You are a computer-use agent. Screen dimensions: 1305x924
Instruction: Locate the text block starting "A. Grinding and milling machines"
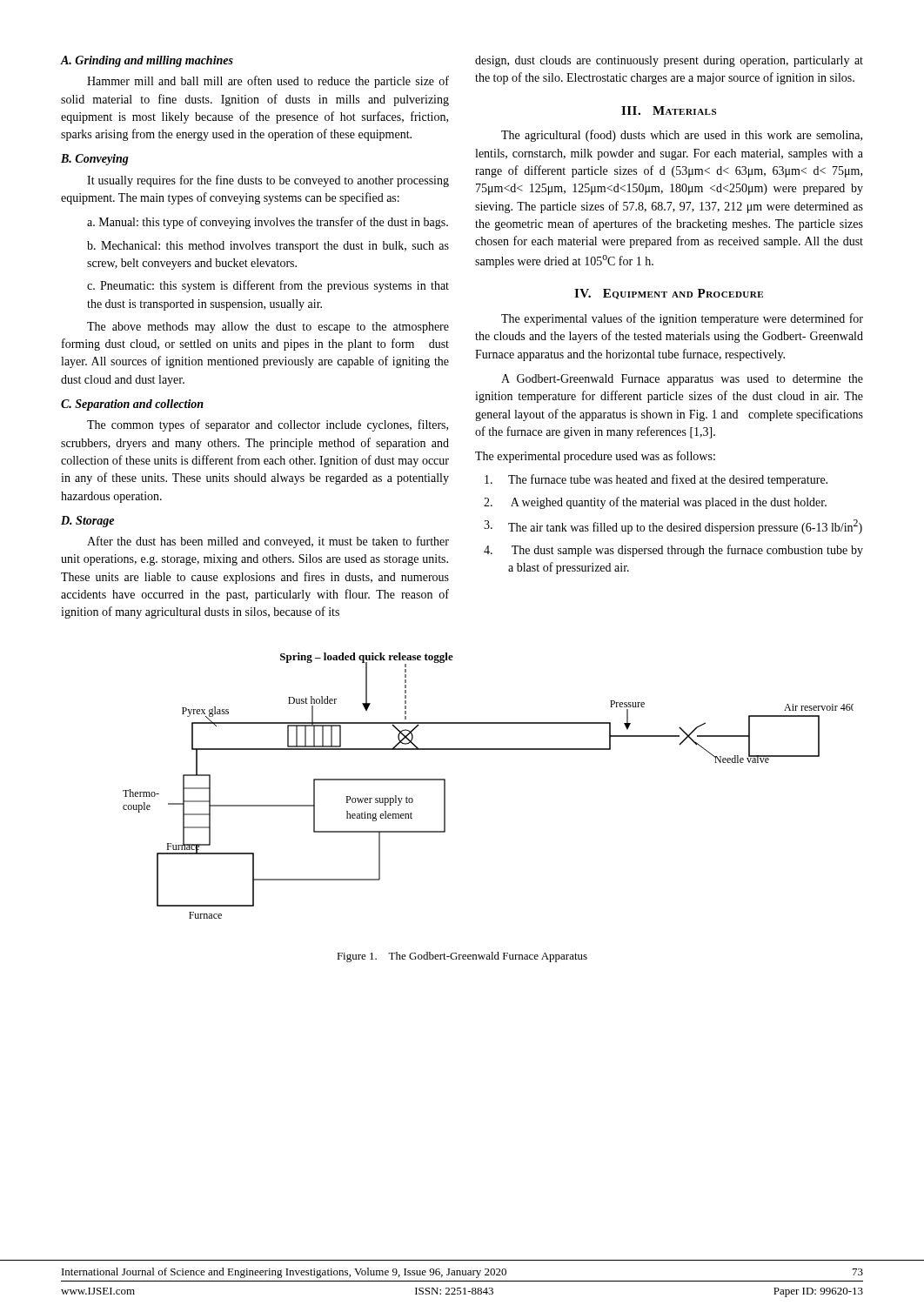pyautogui.click(x=147, y=61)
